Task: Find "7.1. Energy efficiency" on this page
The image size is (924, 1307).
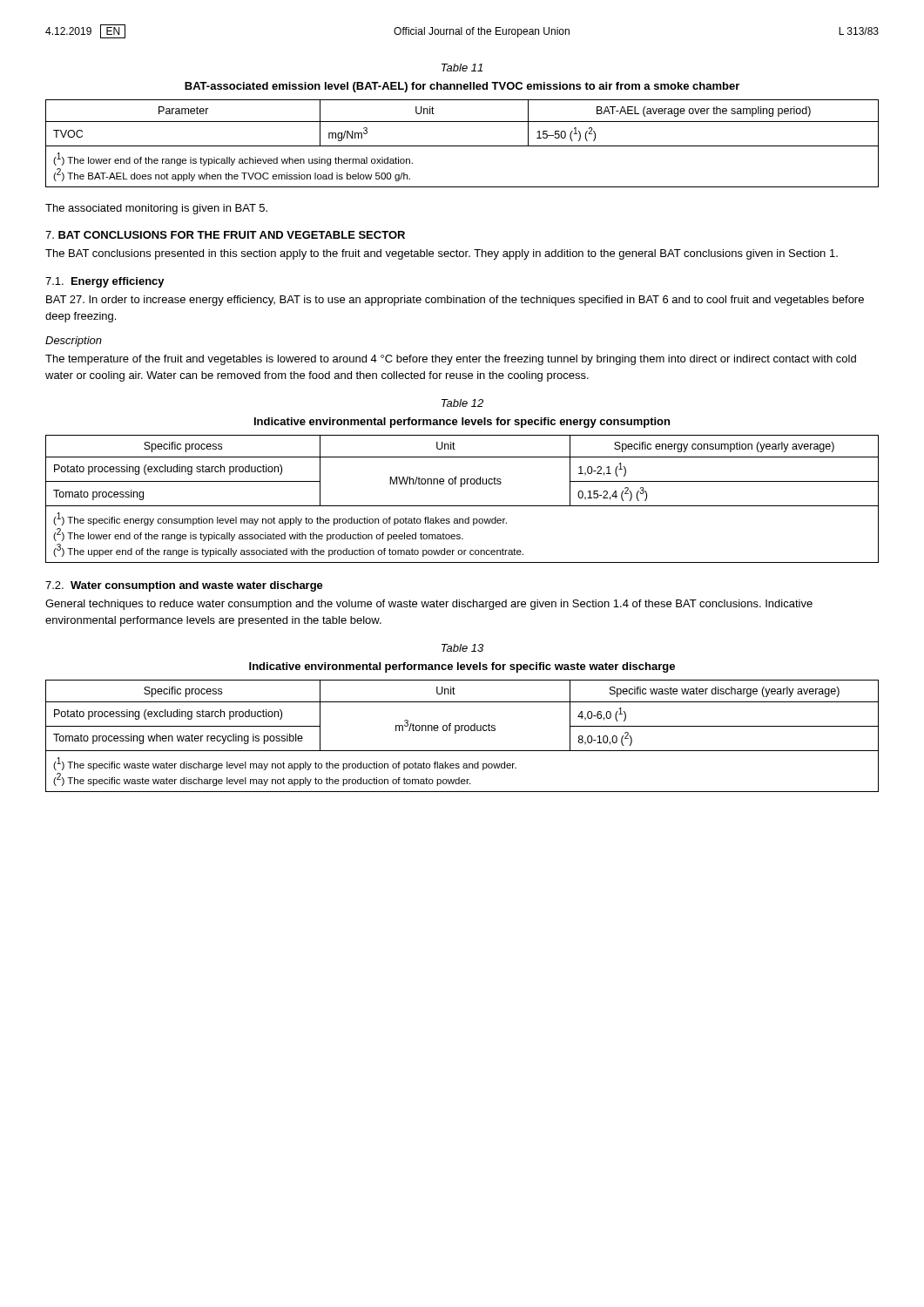Action: [105, 281]
